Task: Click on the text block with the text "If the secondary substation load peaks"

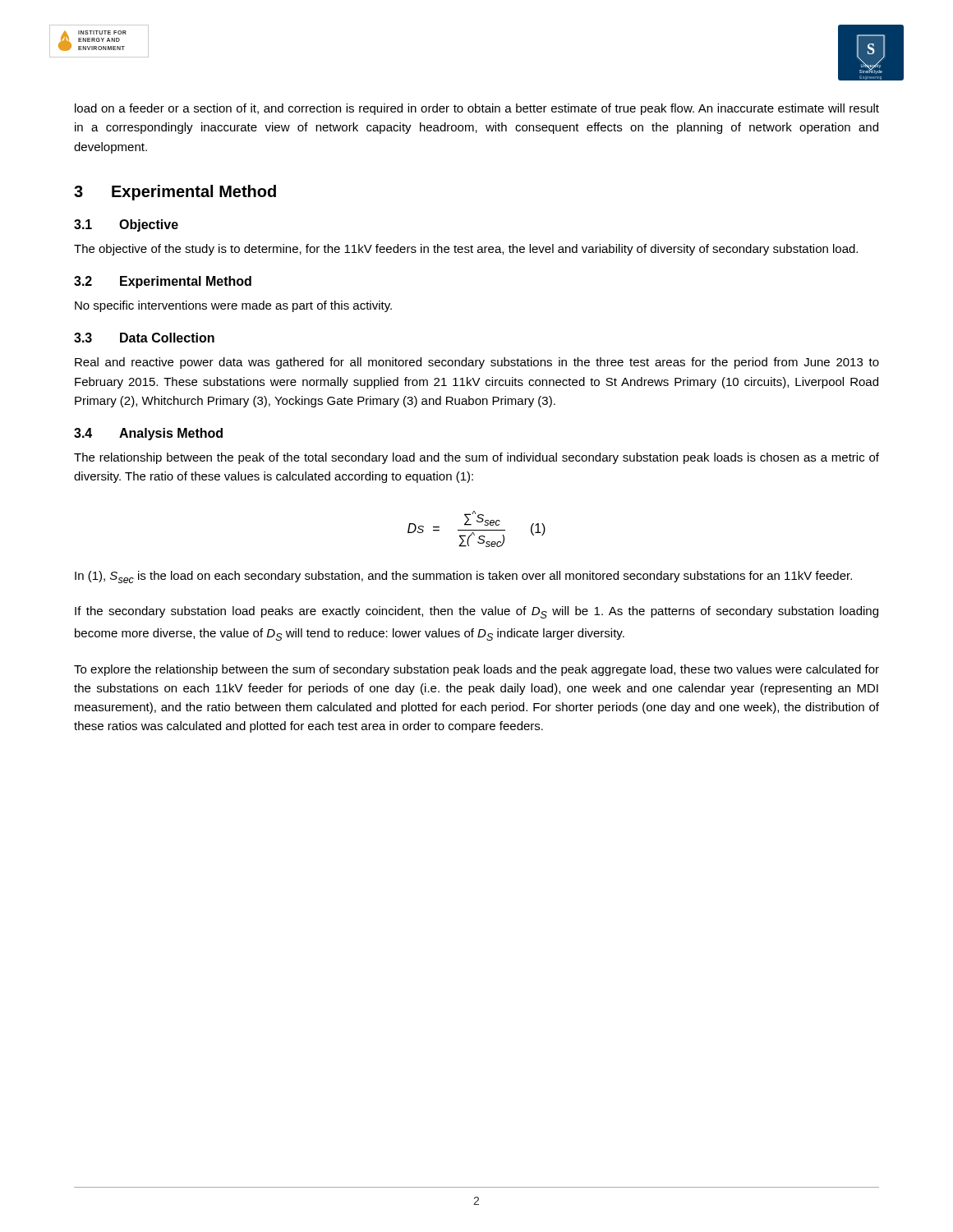Action: tap(476, 623)
